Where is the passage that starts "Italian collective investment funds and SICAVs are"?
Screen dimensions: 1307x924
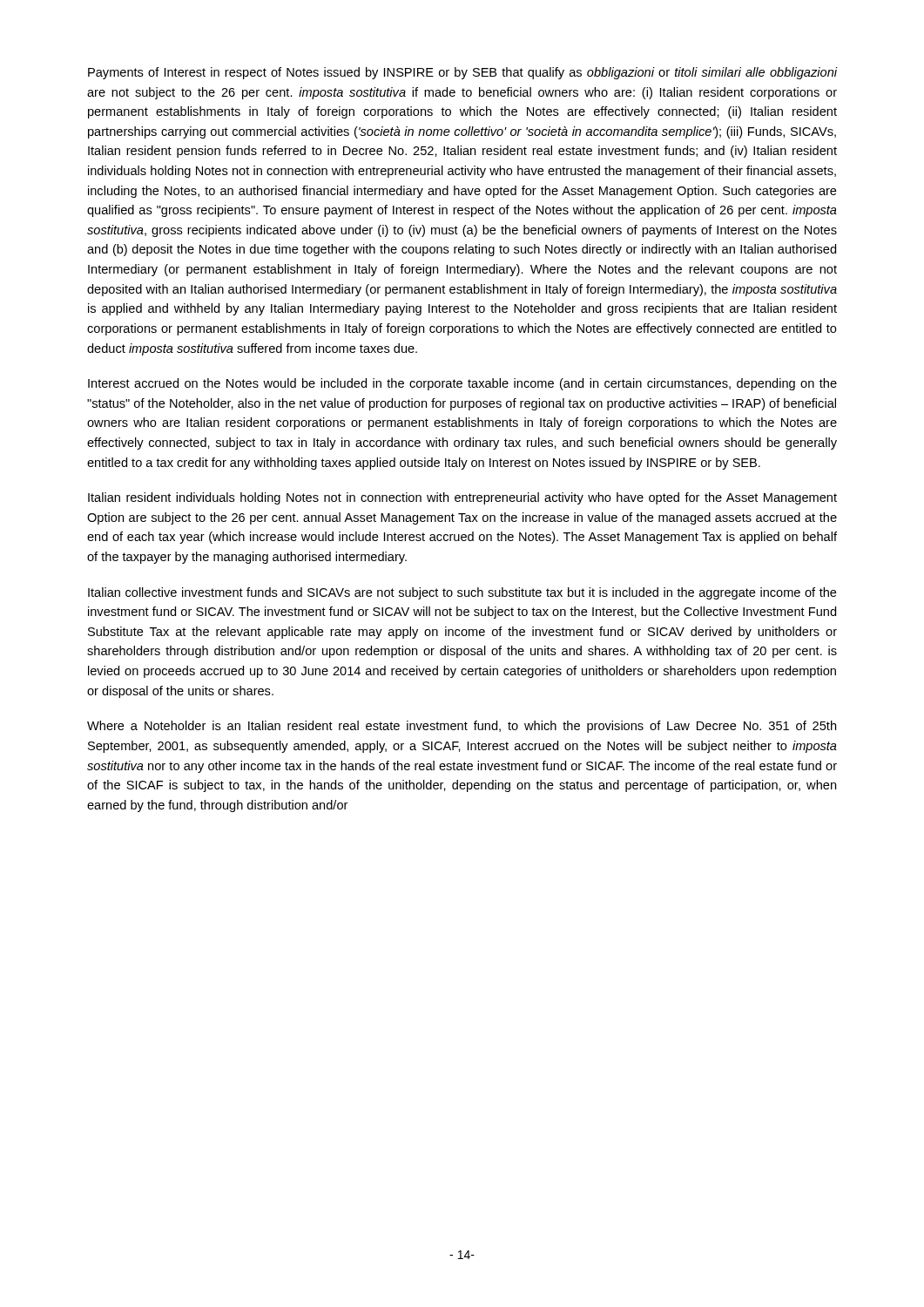point(462,642)
